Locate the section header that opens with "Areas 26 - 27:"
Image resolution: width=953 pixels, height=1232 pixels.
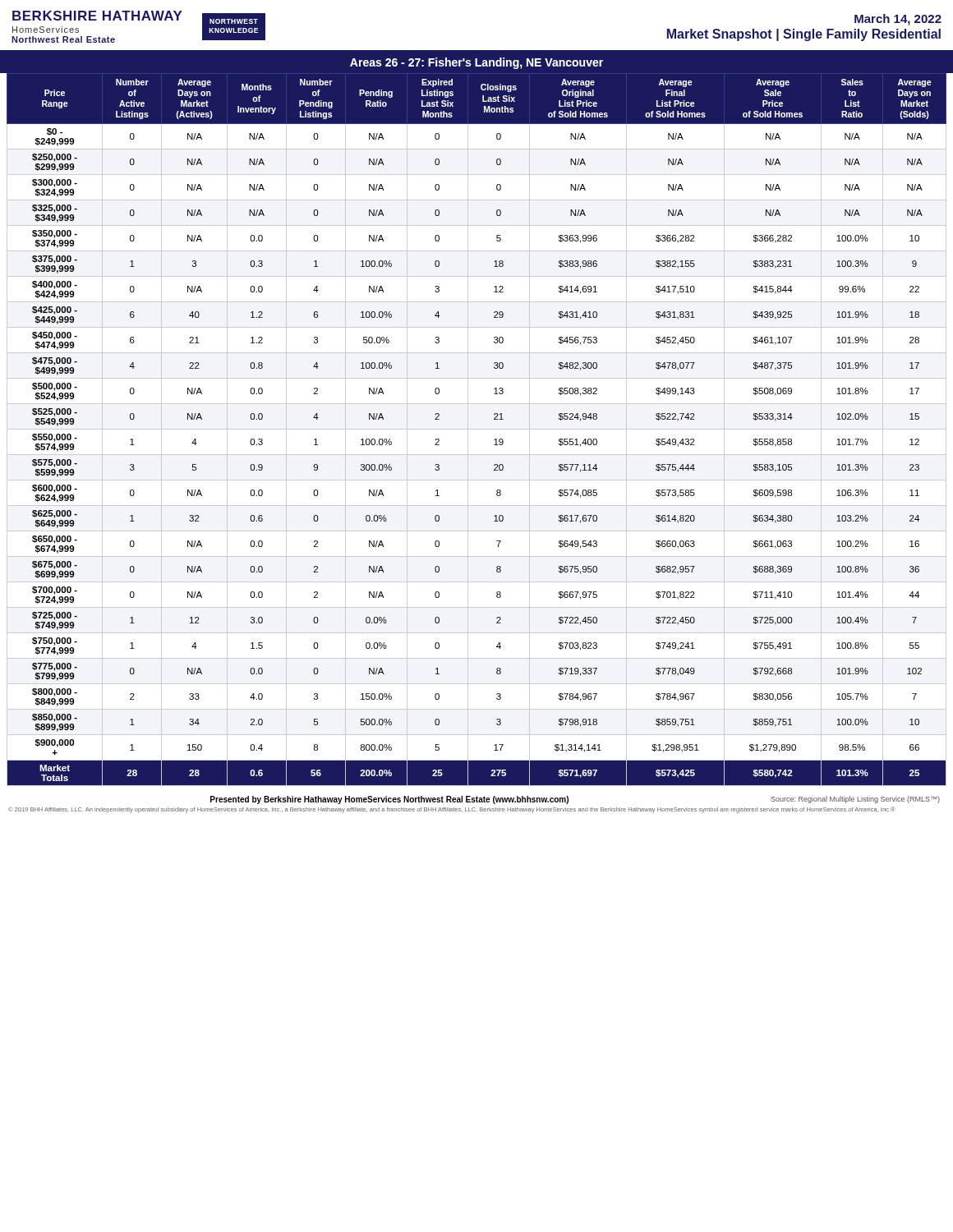[476, 62]
